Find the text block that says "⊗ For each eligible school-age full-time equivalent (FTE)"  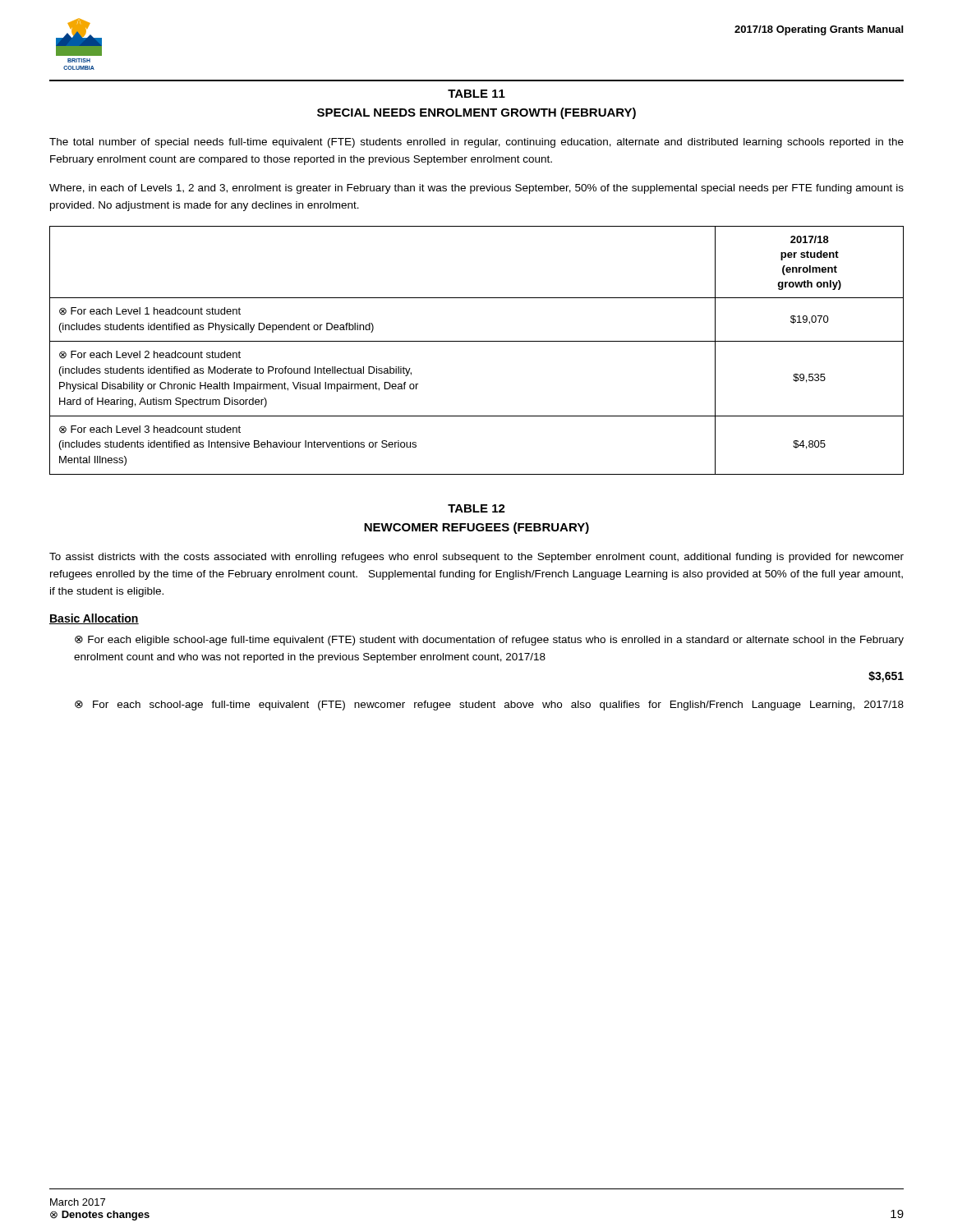489,658
